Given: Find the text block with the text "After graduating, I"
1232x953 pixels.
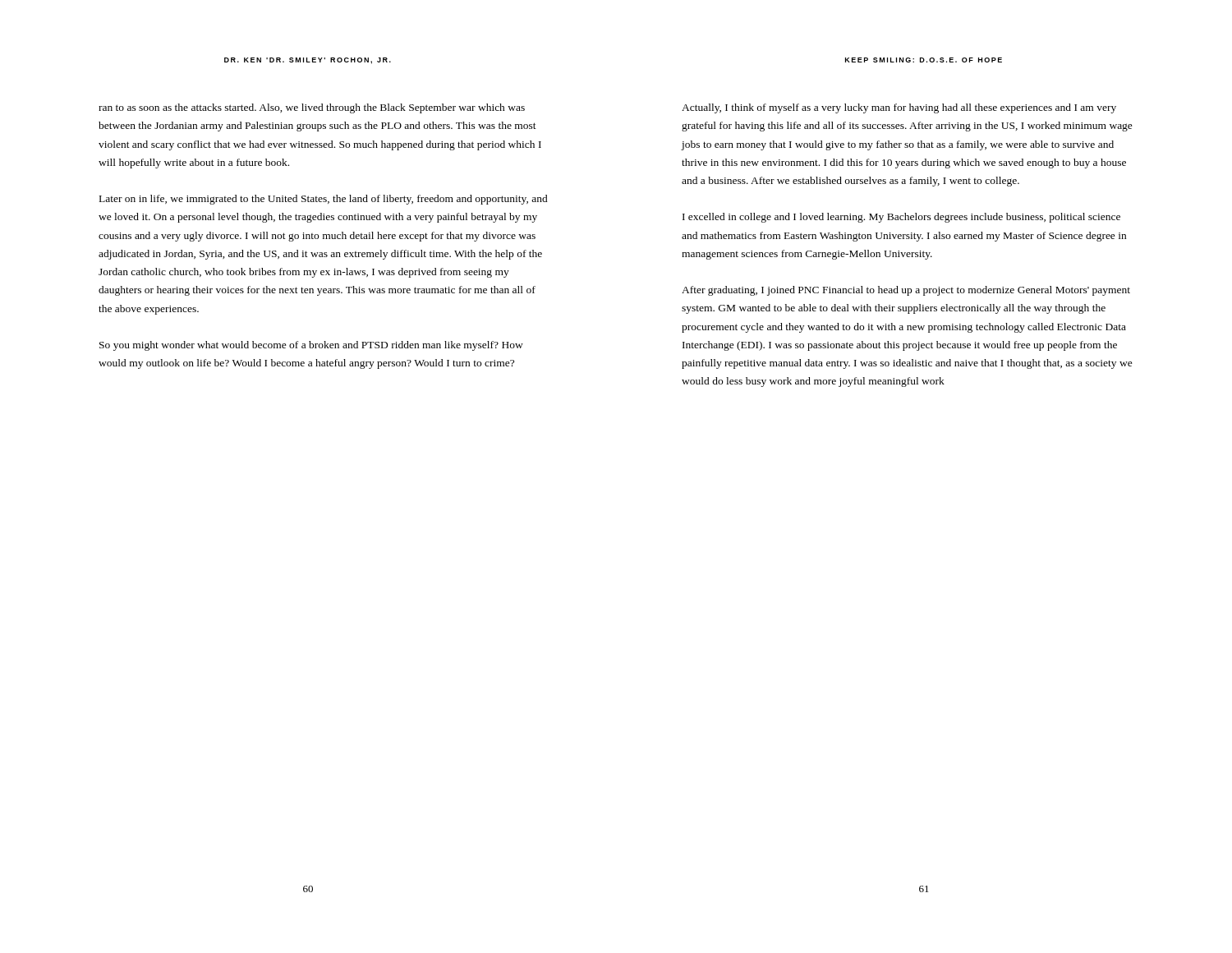Looking at the screenshot, I should (907, 335).
